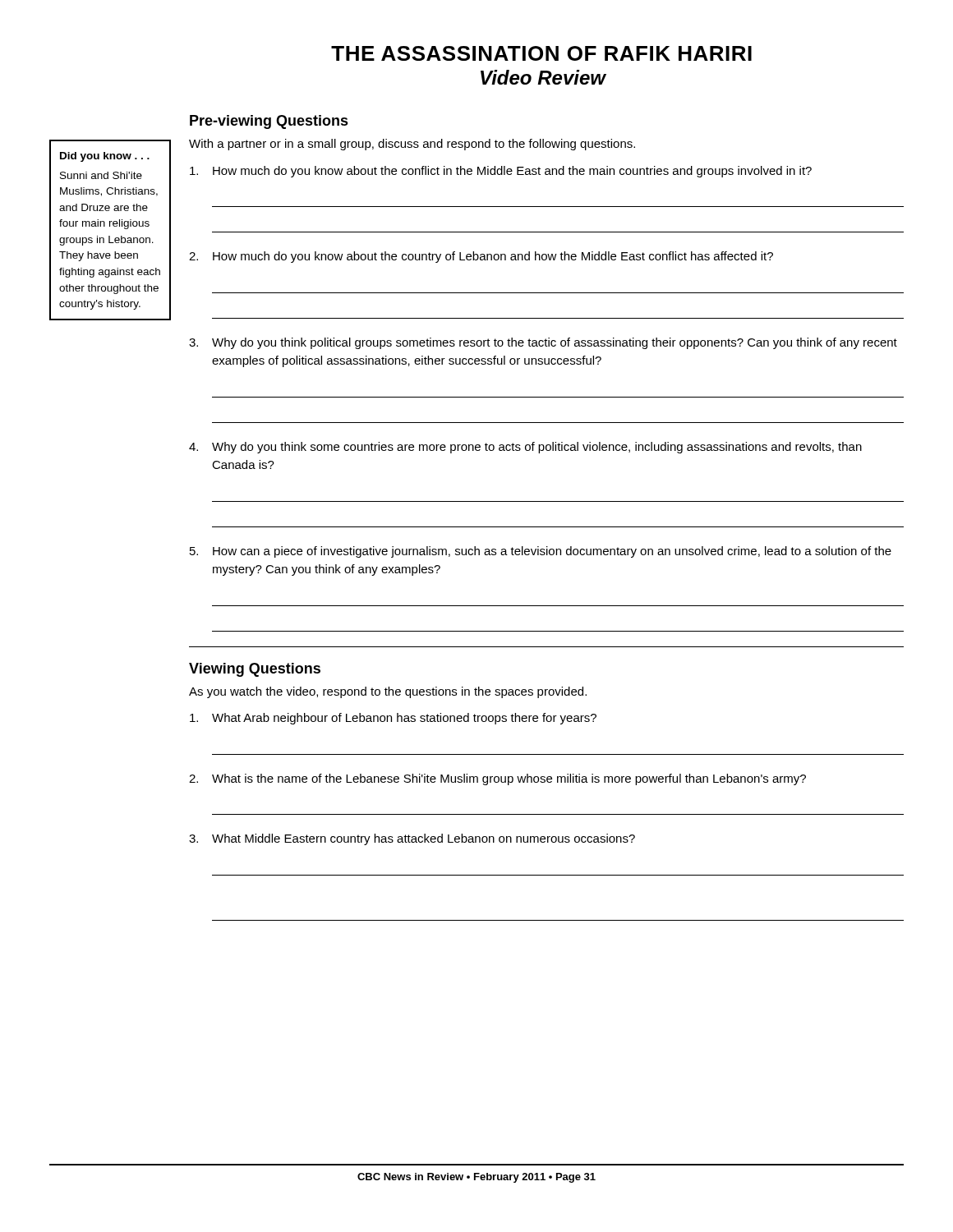Image resolution: width=953 pixels, height=1232 pixels.
Task: Select the region starting "4. Why do you think some countries"
Action: (x=546, y=456)
